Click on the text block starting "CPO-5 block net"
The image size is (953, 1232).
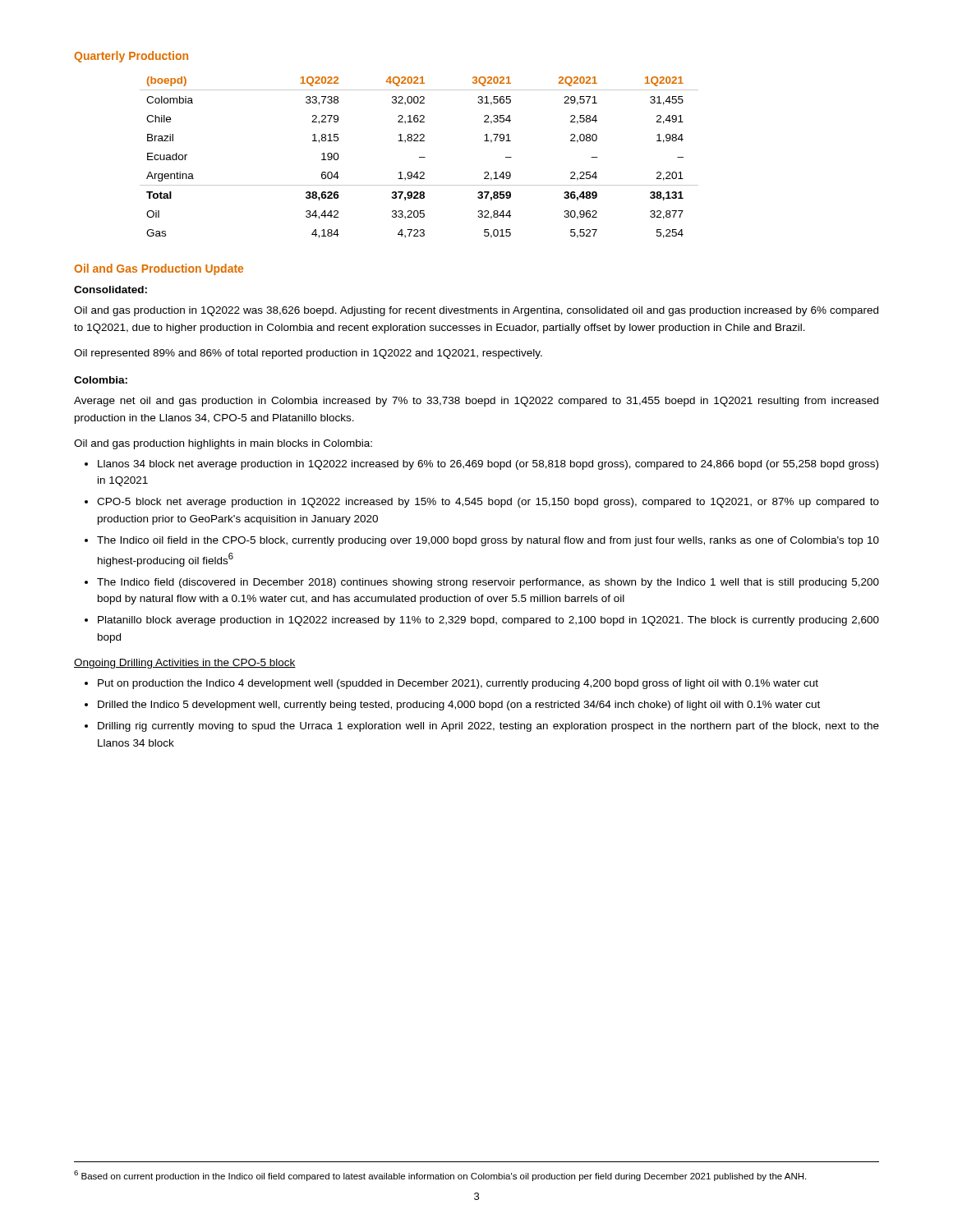tap(488, 510)
